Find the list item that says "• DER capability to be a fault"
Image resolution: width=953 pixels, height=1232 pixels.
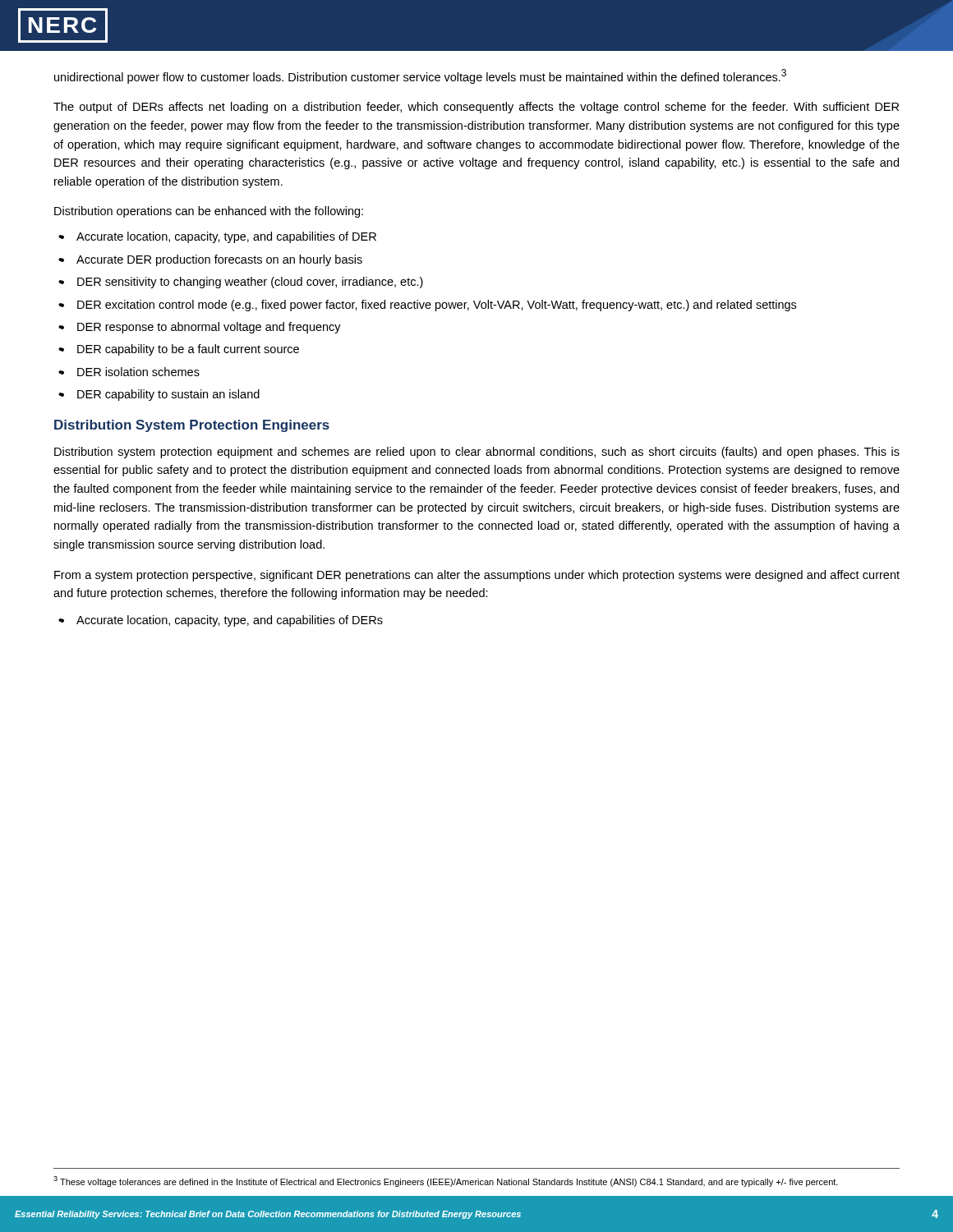click(x=179, y=350)
